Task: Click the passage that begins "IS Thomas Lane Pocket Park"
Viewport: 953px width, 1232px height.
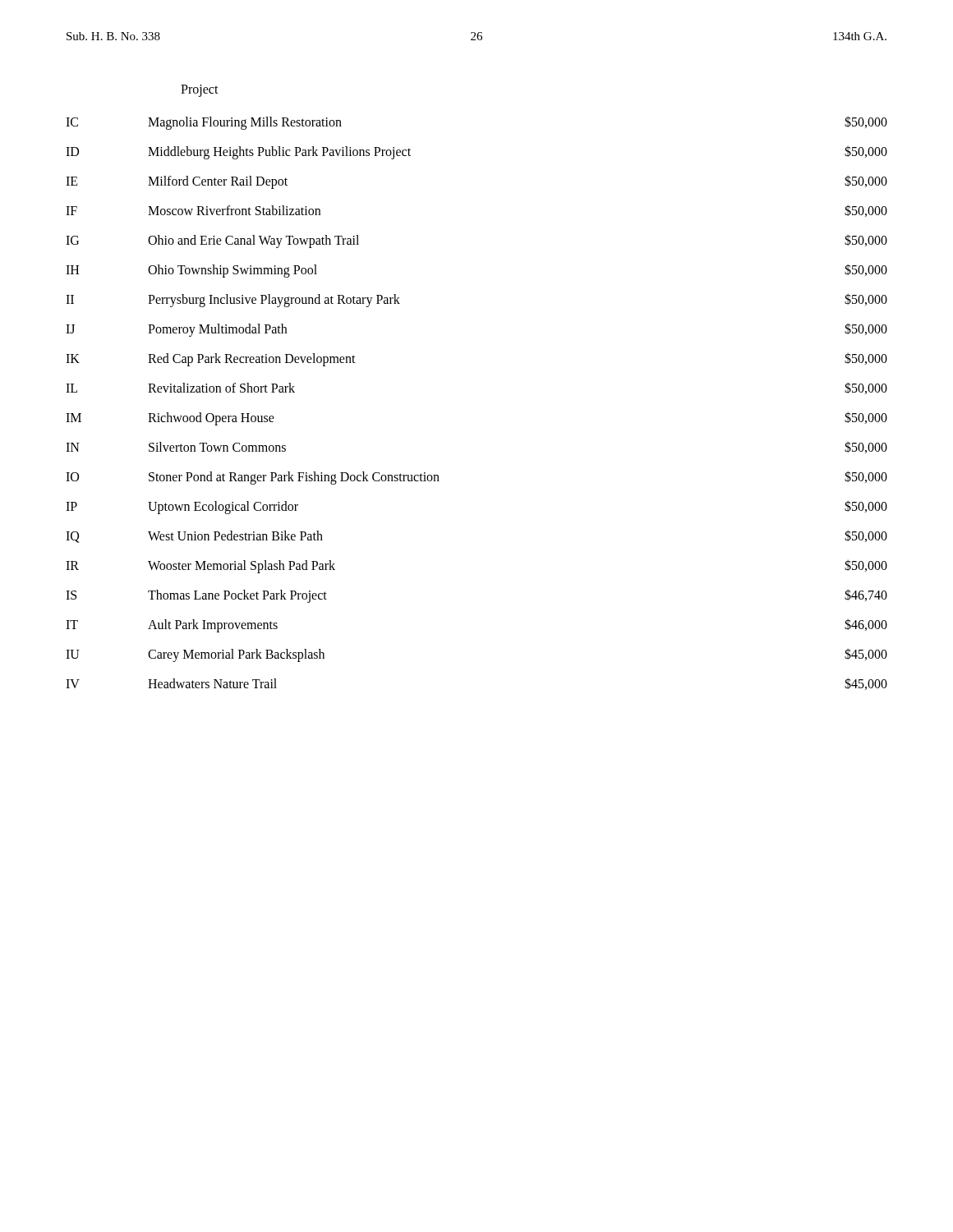Action: 74,595
